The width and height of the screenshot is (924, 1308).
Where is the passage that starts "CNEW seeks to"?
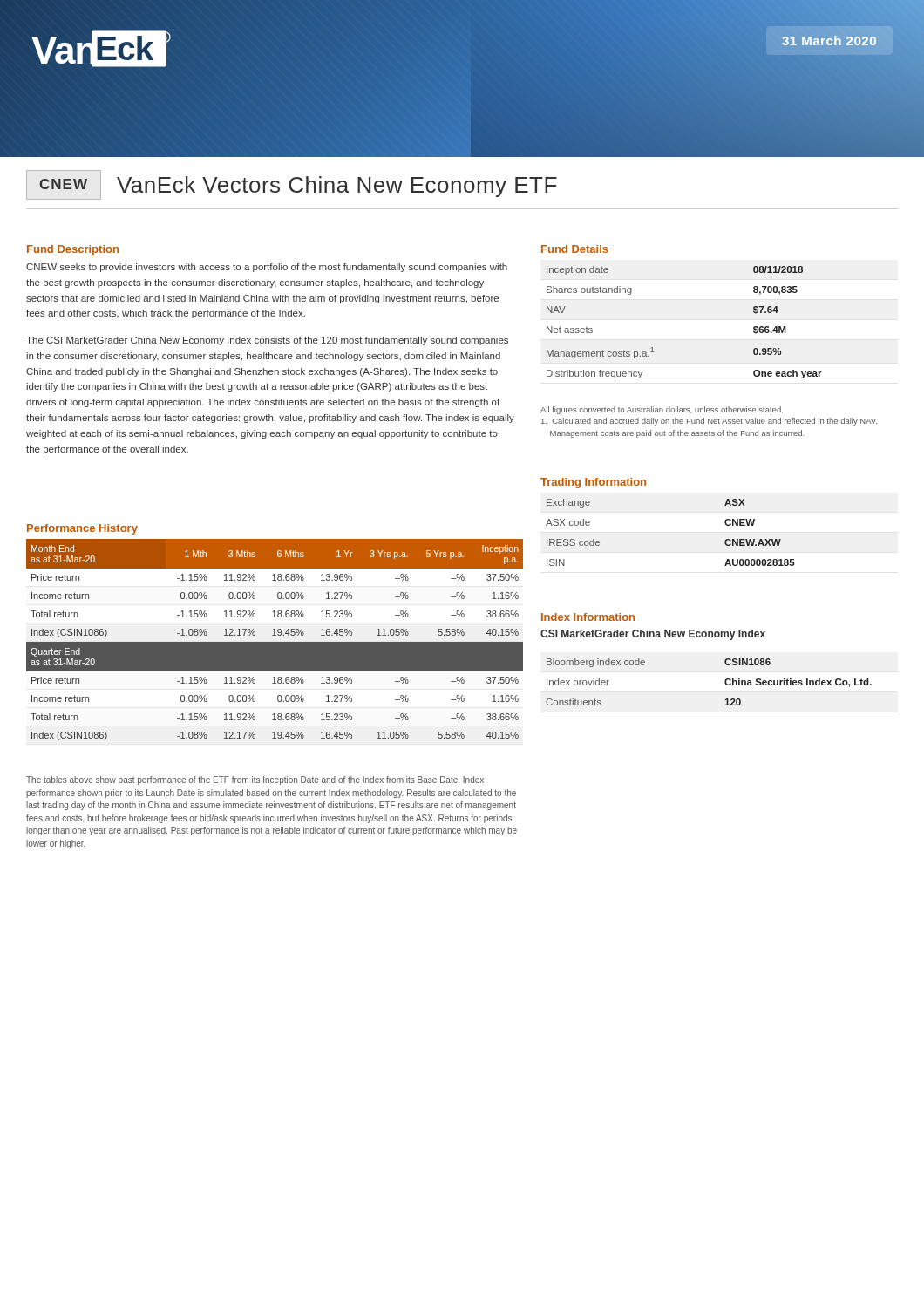(x=270, y=291)
